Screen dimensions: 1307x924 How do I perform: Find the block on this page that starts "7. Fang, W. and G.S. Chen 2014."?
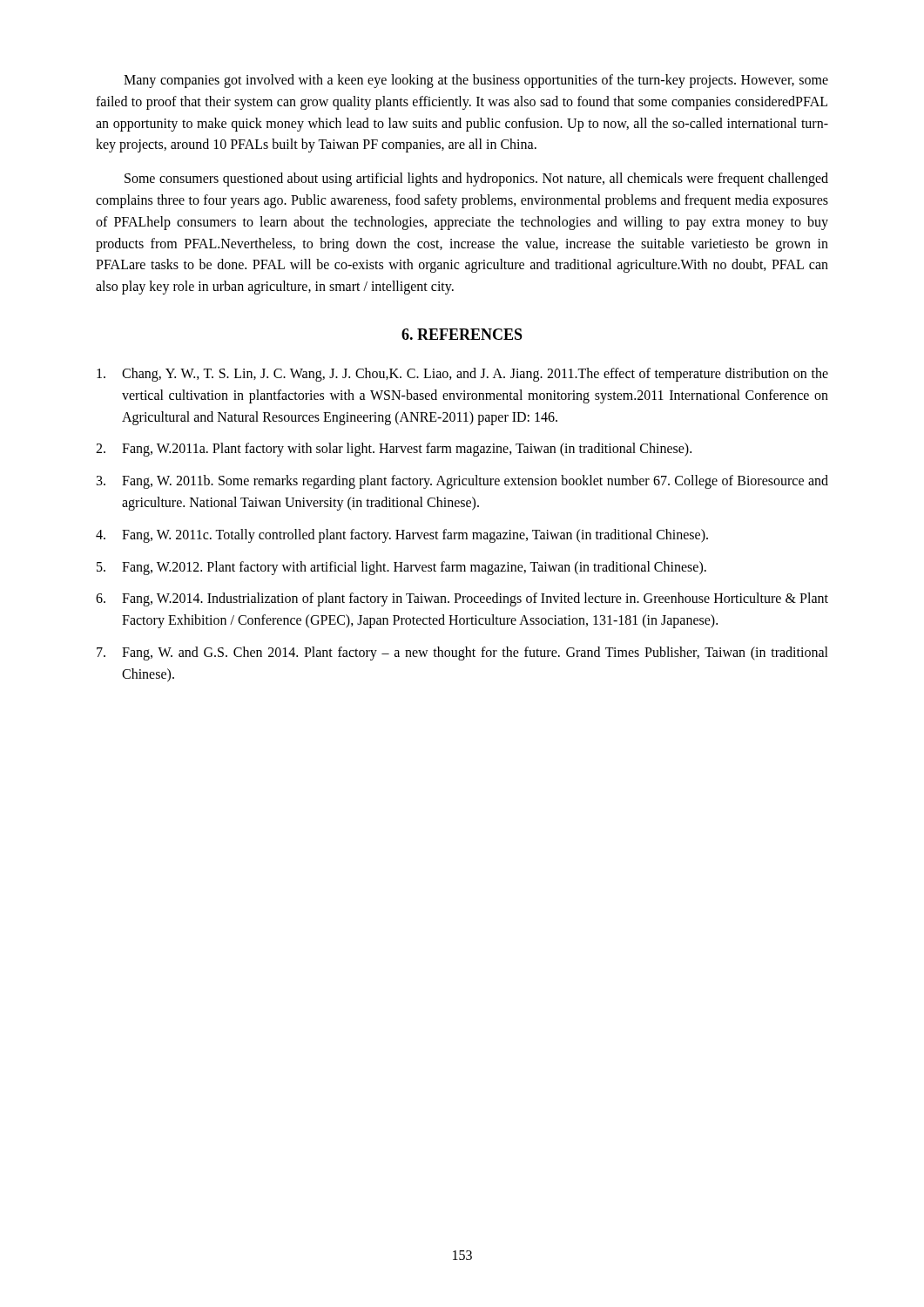tap(462, 664)
